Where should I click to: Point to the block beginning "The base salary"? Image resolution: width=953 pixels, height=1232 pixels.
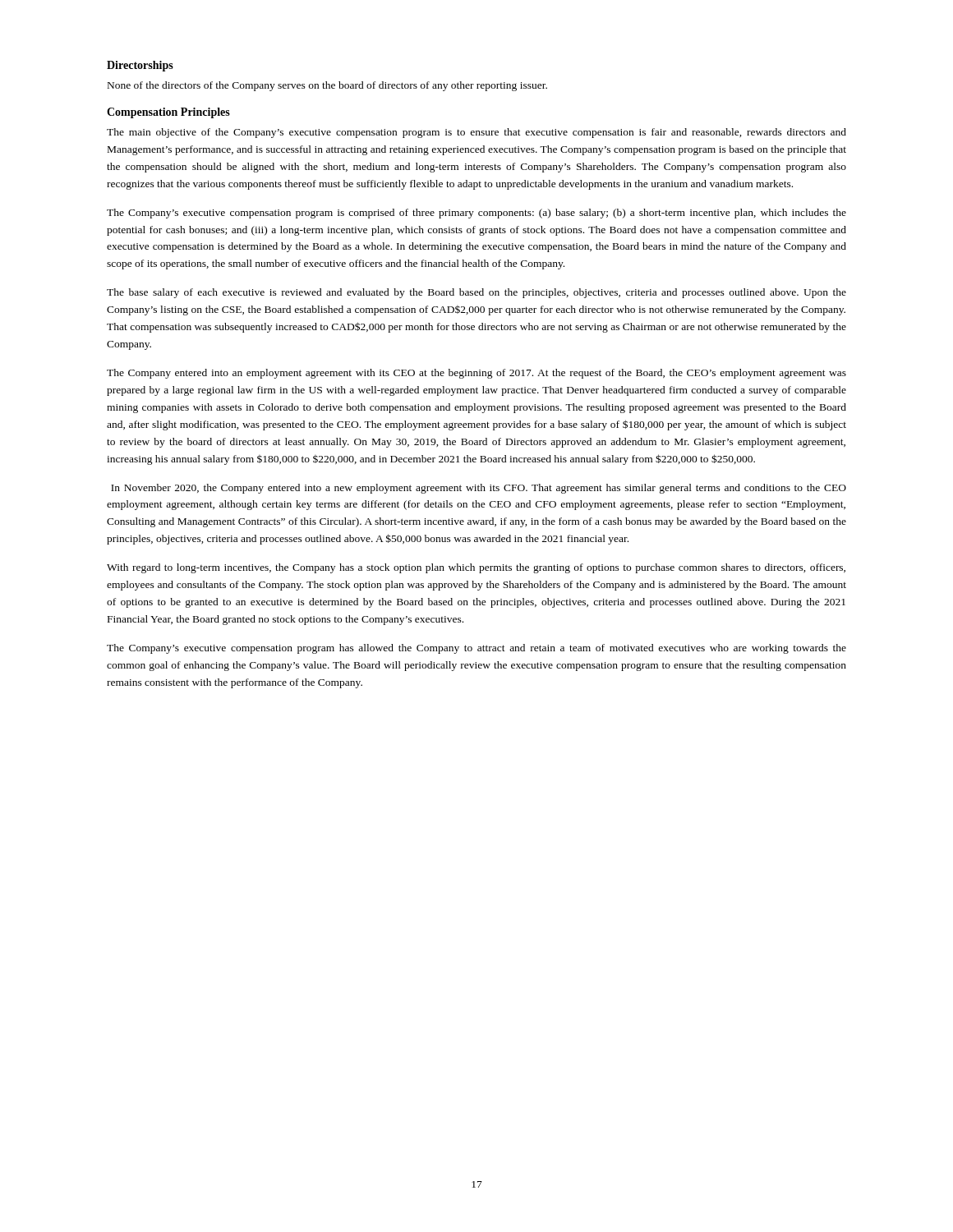coord(476,318)
